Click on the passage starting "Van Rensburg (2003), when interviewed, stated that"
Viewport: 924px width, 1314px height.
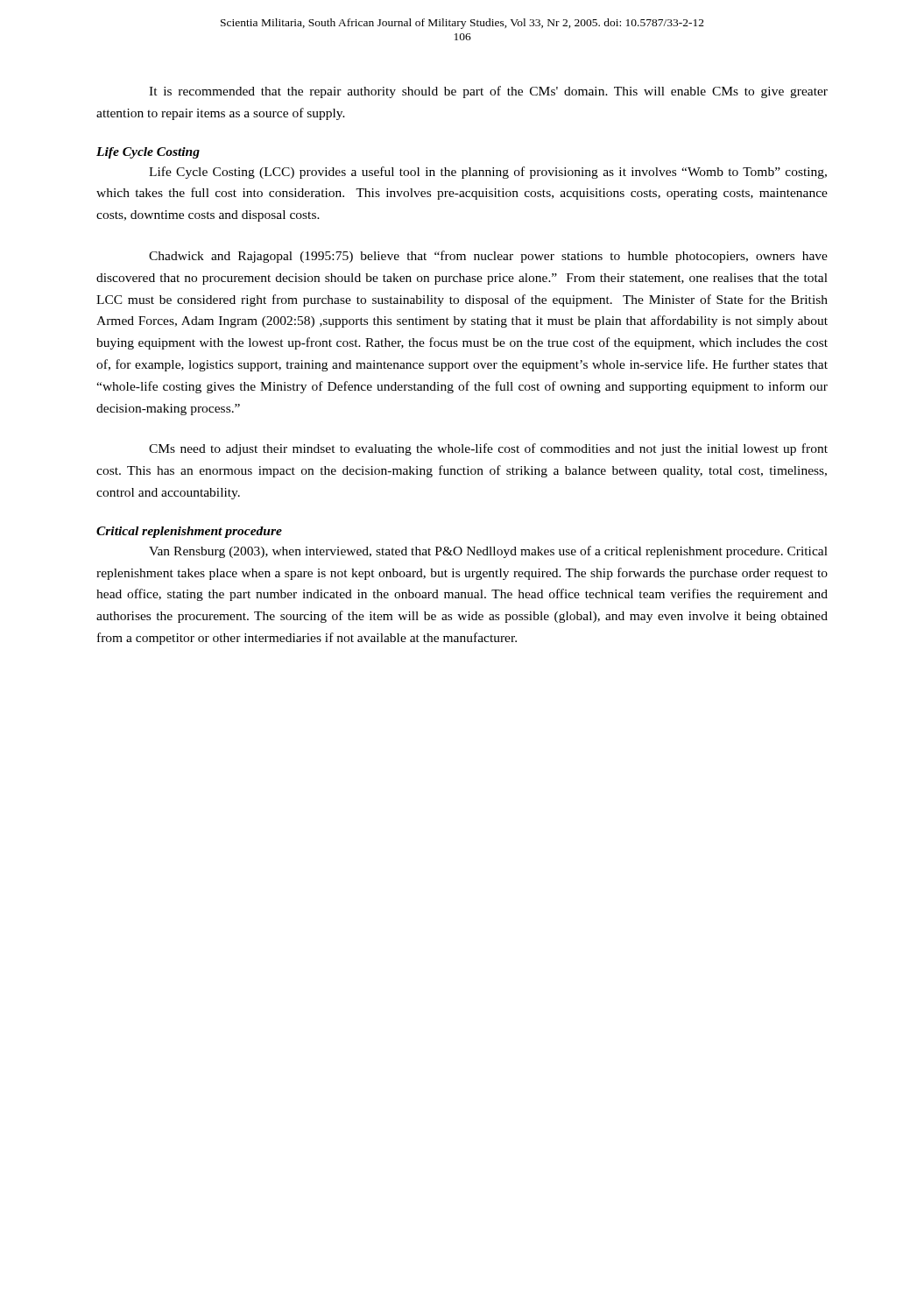(x=462, y=594)
